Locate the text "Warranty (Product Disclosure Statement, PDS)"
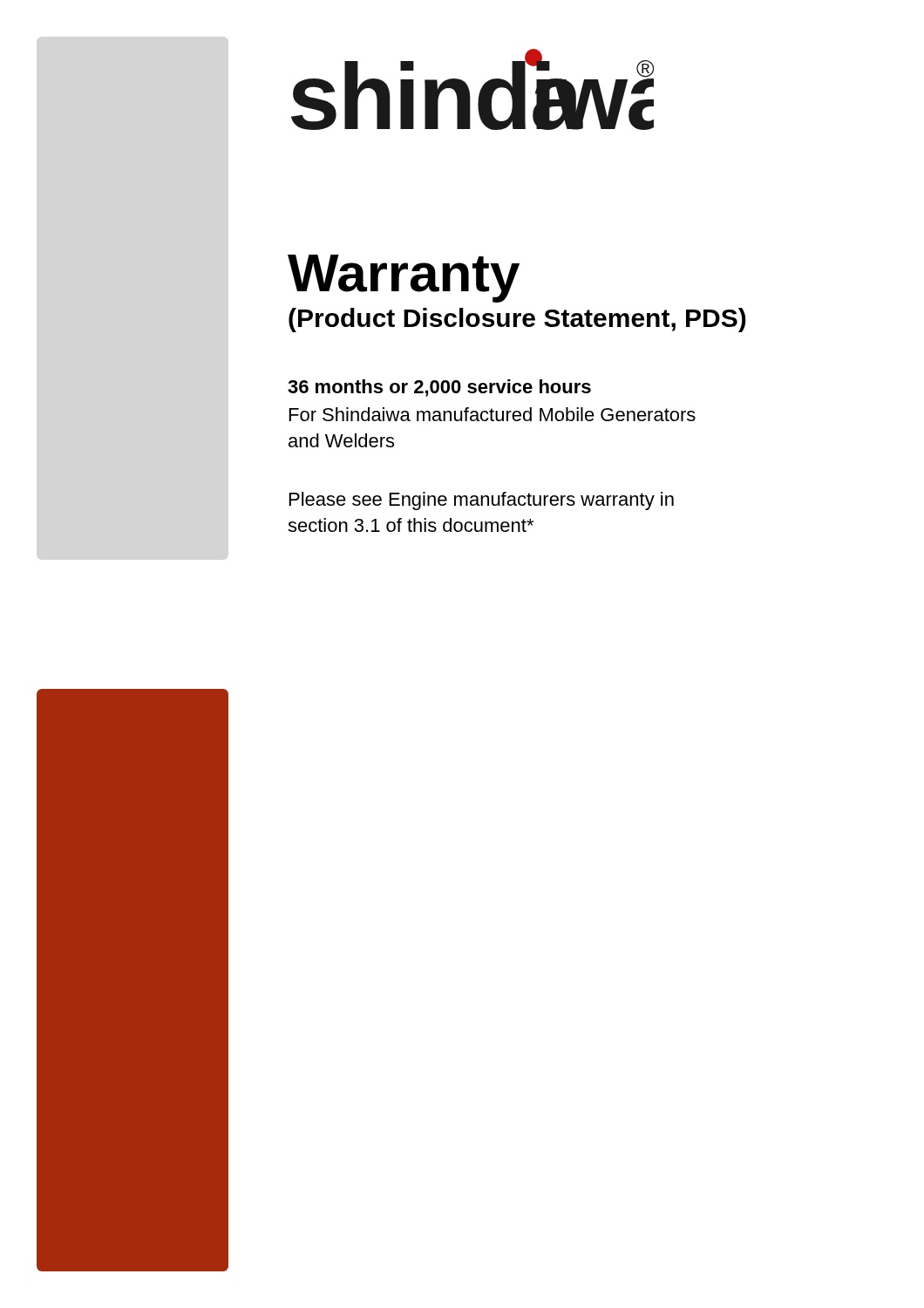 click(584, 289)
